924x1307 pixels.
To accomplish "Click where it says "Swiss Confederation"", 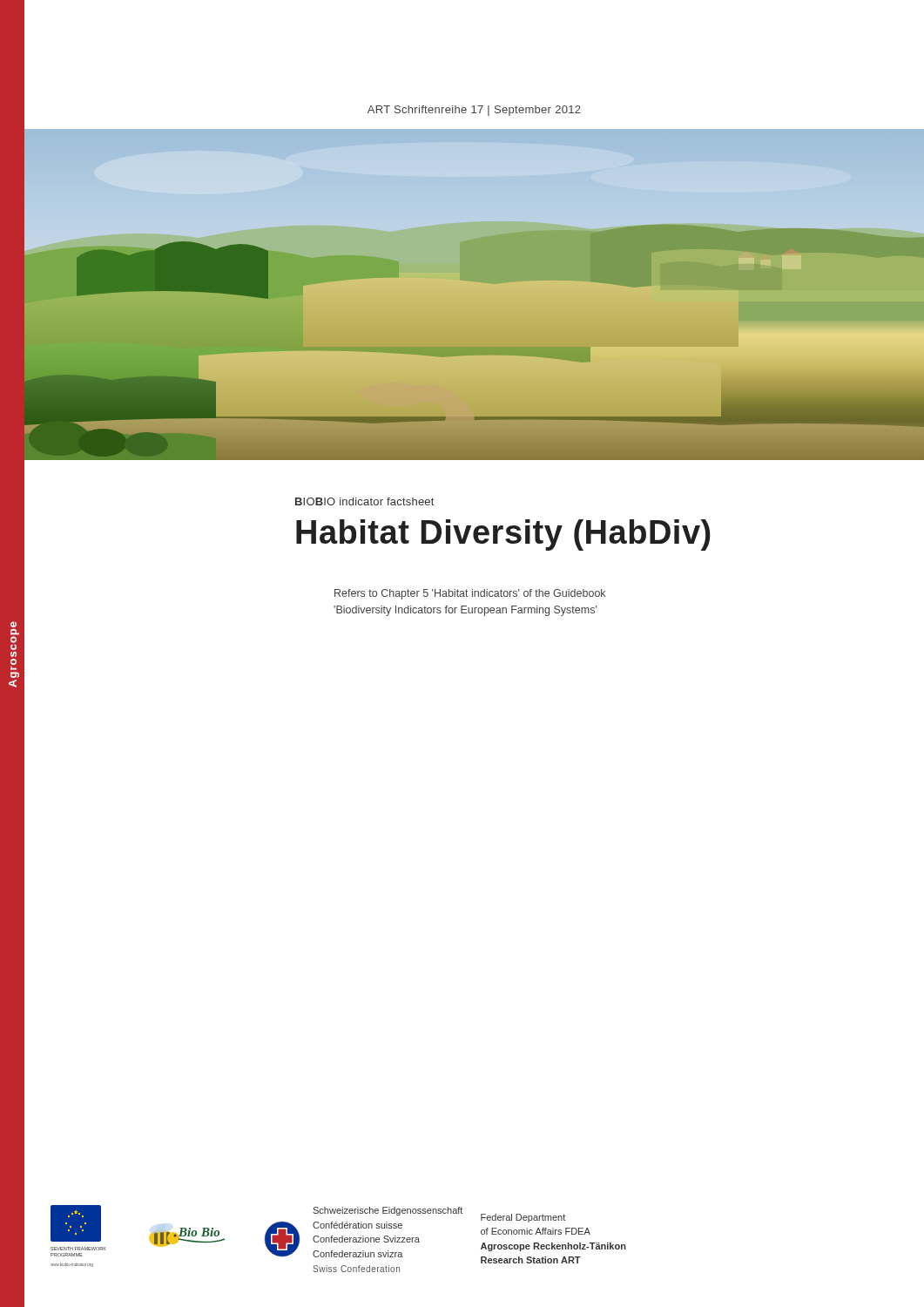I will point(357,1269).
